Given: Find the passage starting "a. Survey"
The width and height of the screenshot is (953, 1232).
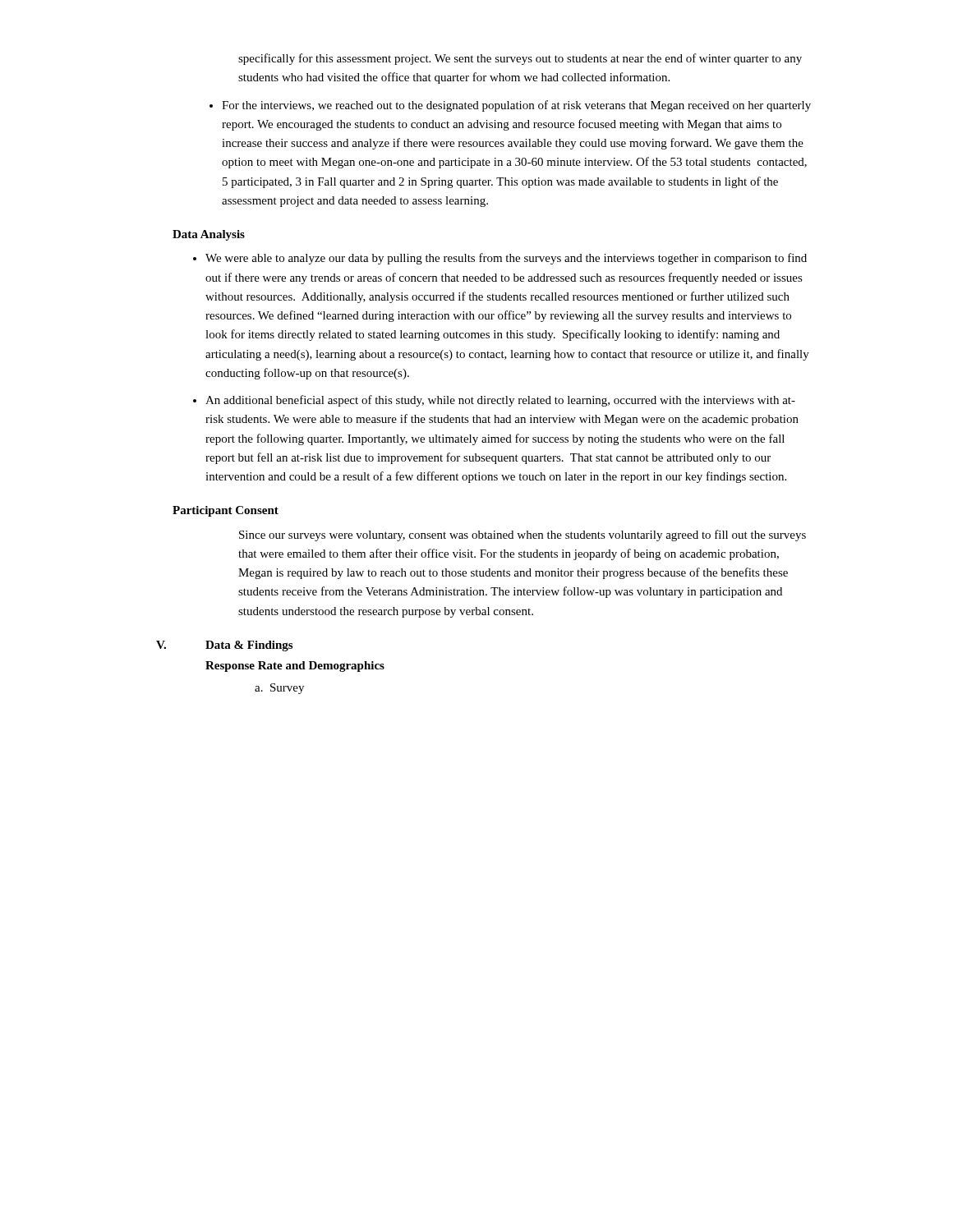Looking at the screenshot, I should tap(279, 688).
